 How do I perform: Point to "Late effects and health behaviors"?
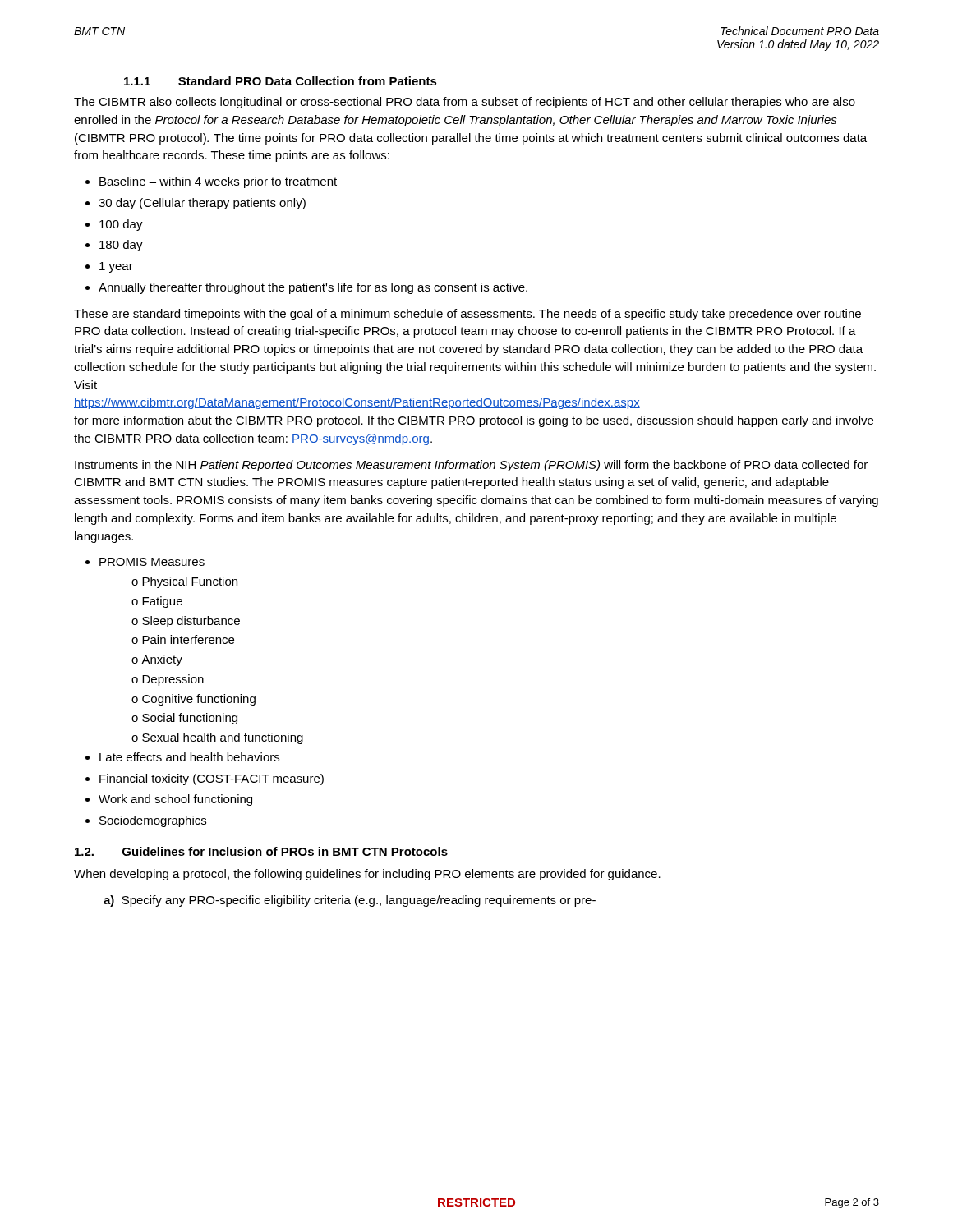click(189, 757)
